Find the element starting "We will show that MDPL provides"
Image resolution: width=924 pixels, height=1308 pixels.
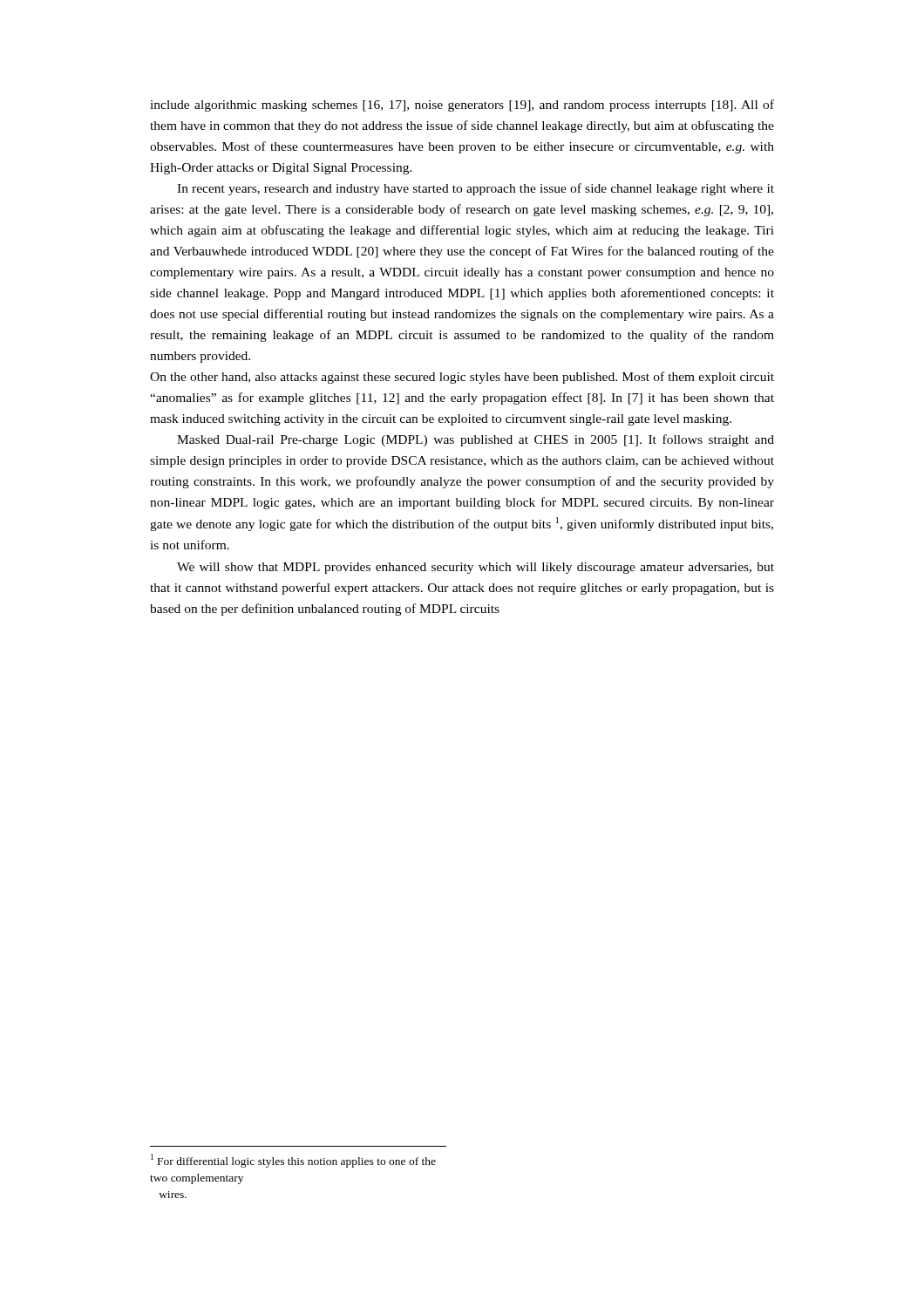pos(462,587)
